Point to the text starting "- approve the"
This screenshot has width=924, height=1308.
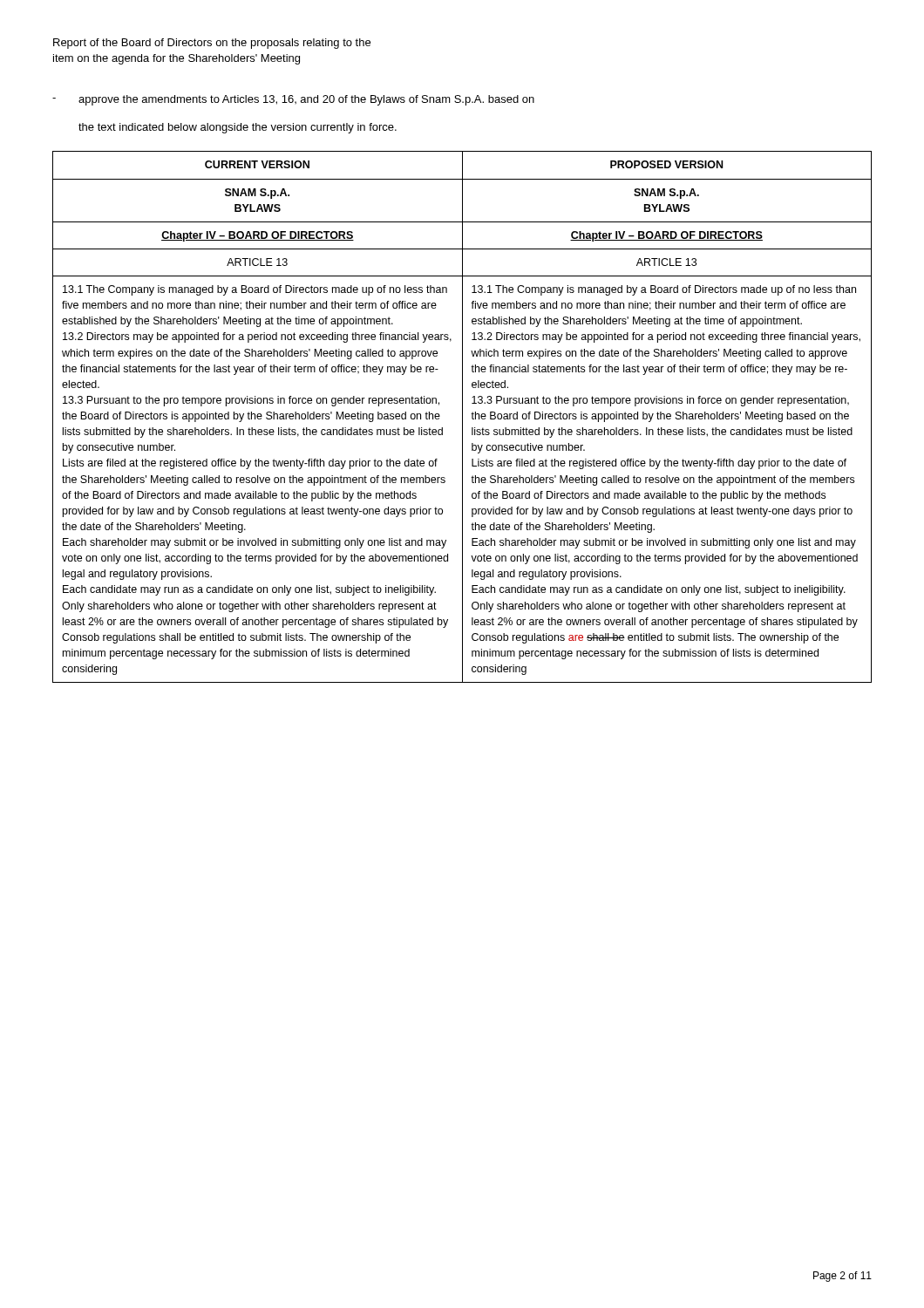[x=293, y=100]
